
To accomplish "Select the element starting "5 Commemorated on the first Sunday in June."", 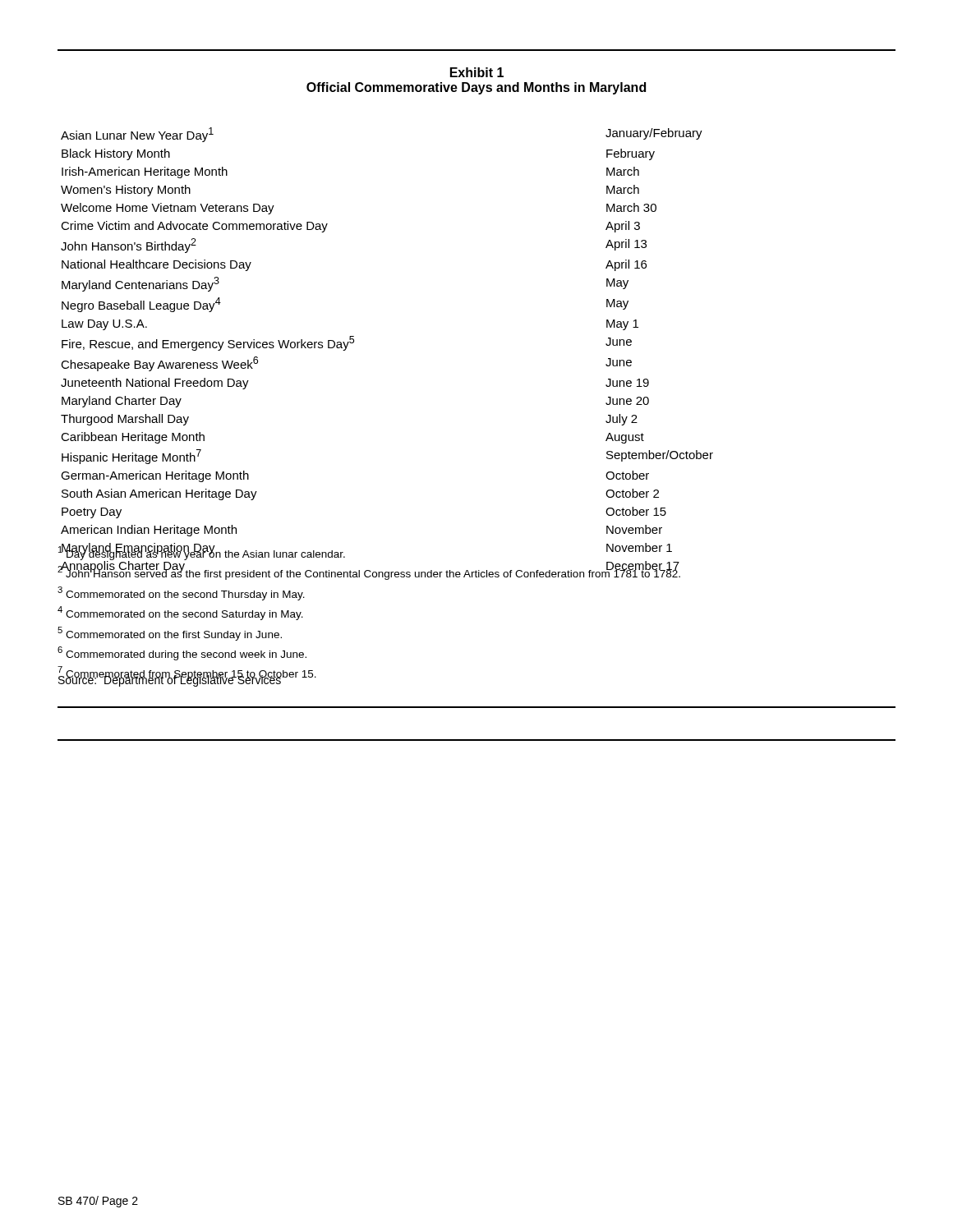I will click(x=170, y=634).
